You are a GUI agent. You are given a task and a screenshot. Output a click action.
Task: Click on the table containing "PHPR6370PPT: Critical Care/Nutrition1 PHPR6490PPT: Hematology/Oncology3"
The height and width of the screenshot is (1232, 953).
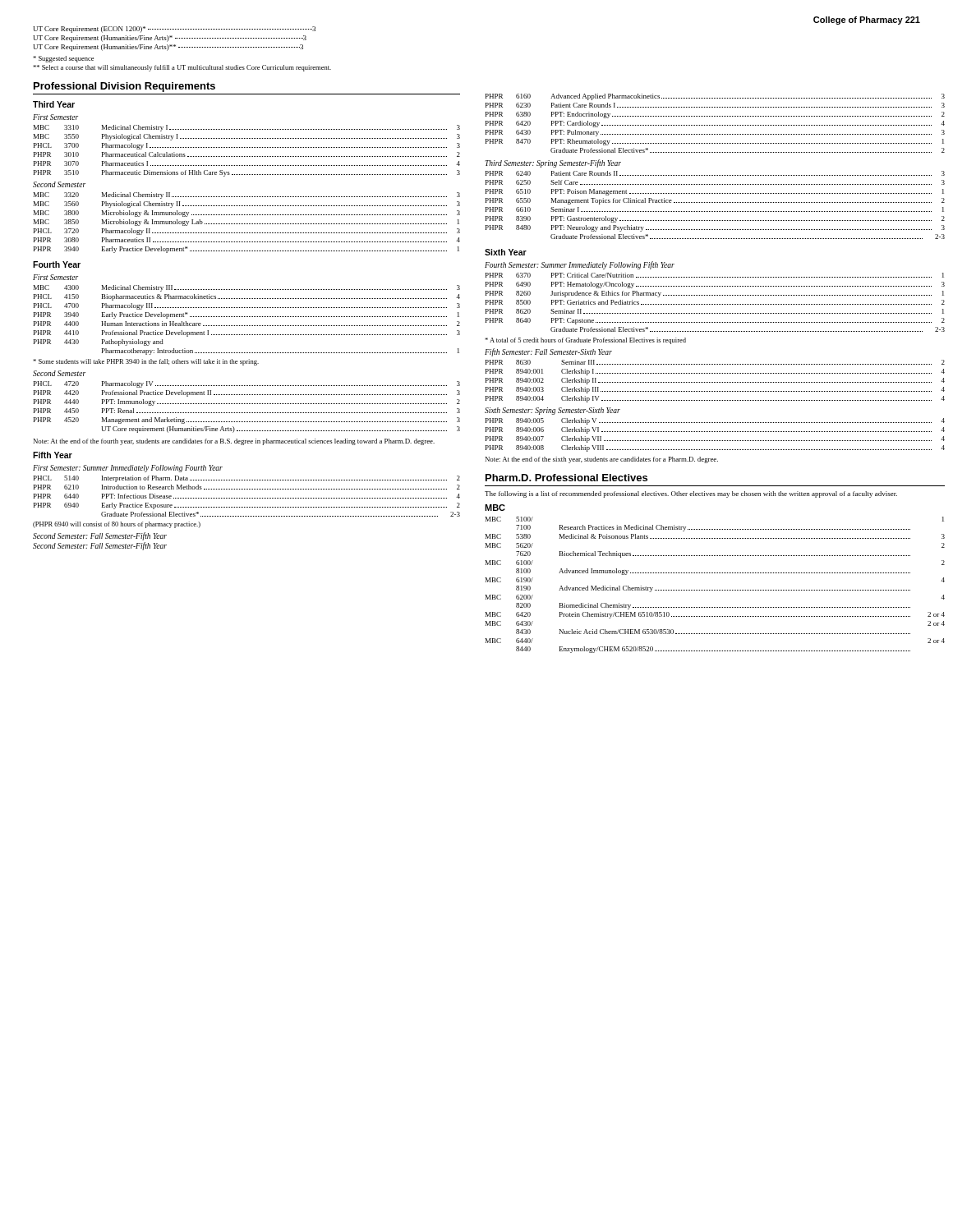pos(715,302)
